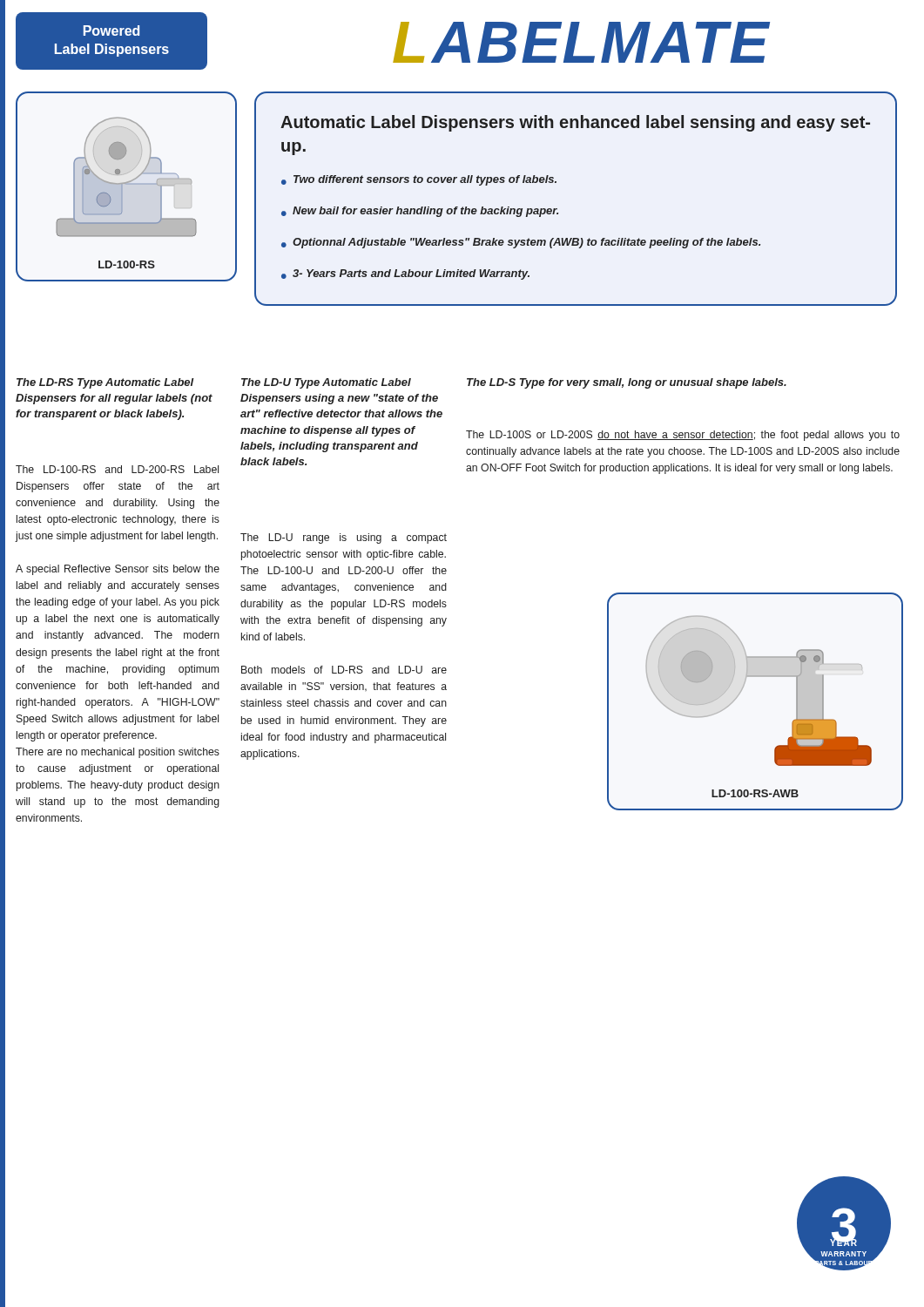Click on the block starting "• New bail for"
924x1307 pixels.
pos(420,214)
